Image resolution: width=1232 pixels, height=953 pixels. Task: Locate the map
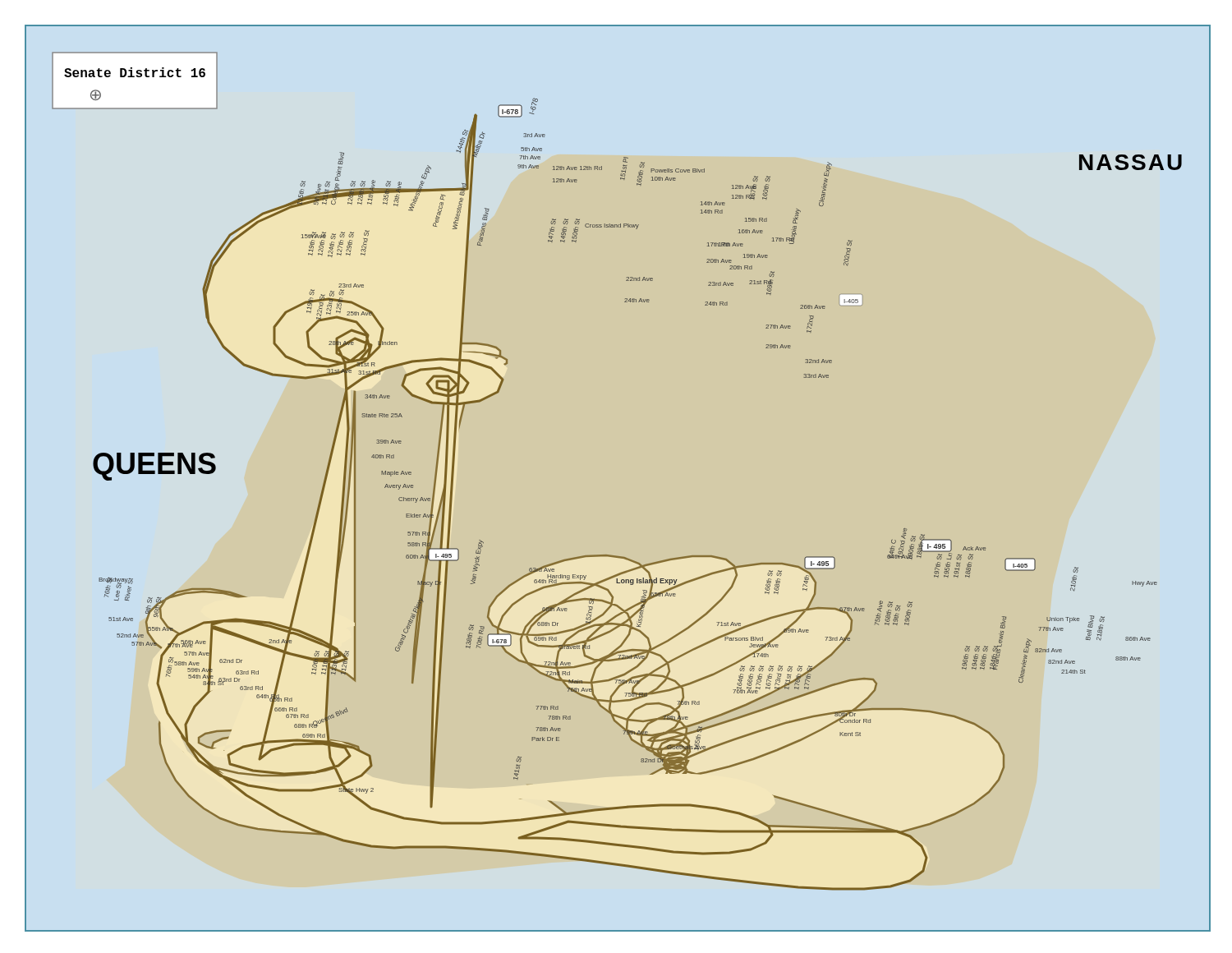618,478
